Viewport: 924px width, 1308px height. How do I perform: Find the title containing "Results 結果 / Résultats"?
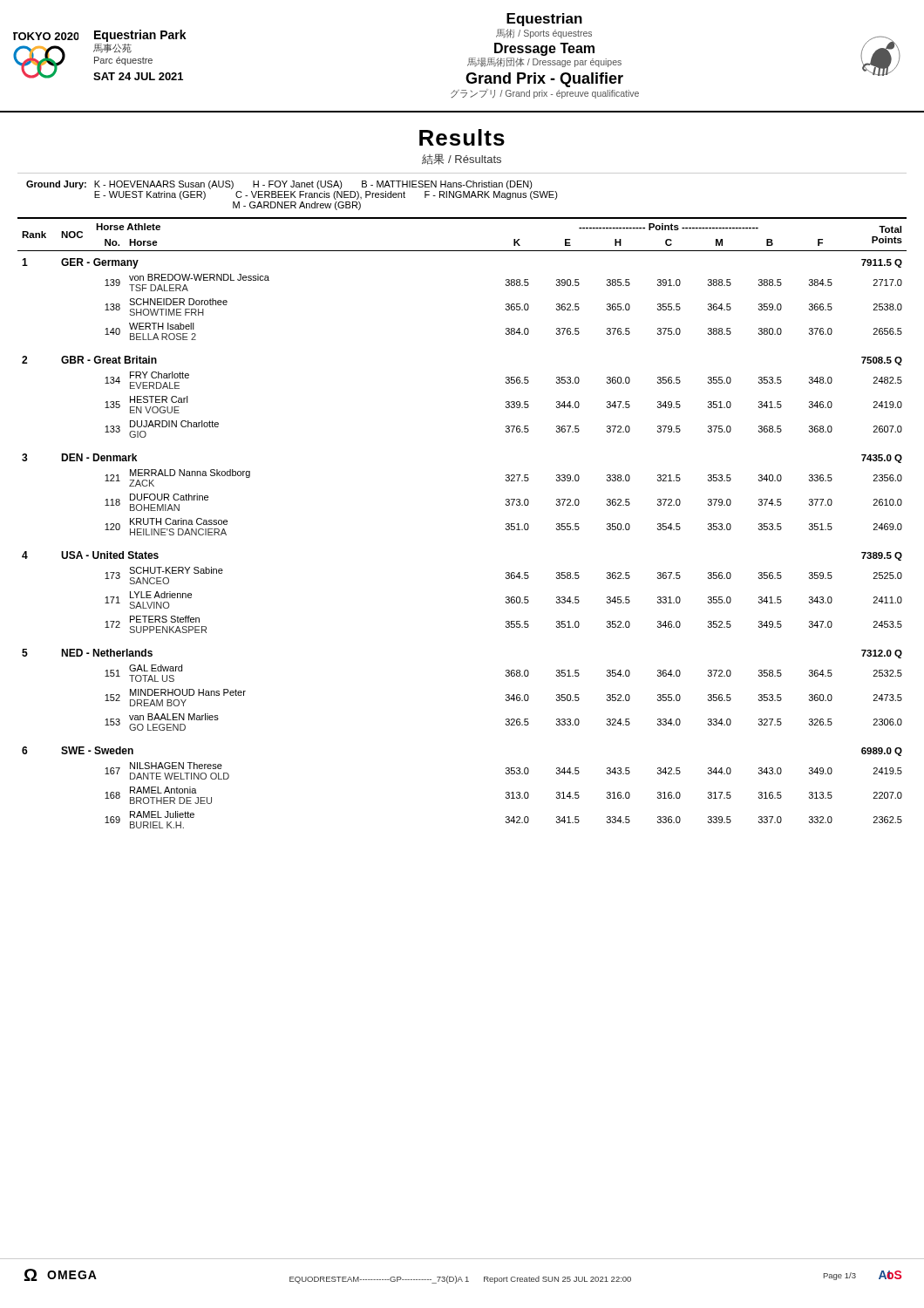pos(462,146)
